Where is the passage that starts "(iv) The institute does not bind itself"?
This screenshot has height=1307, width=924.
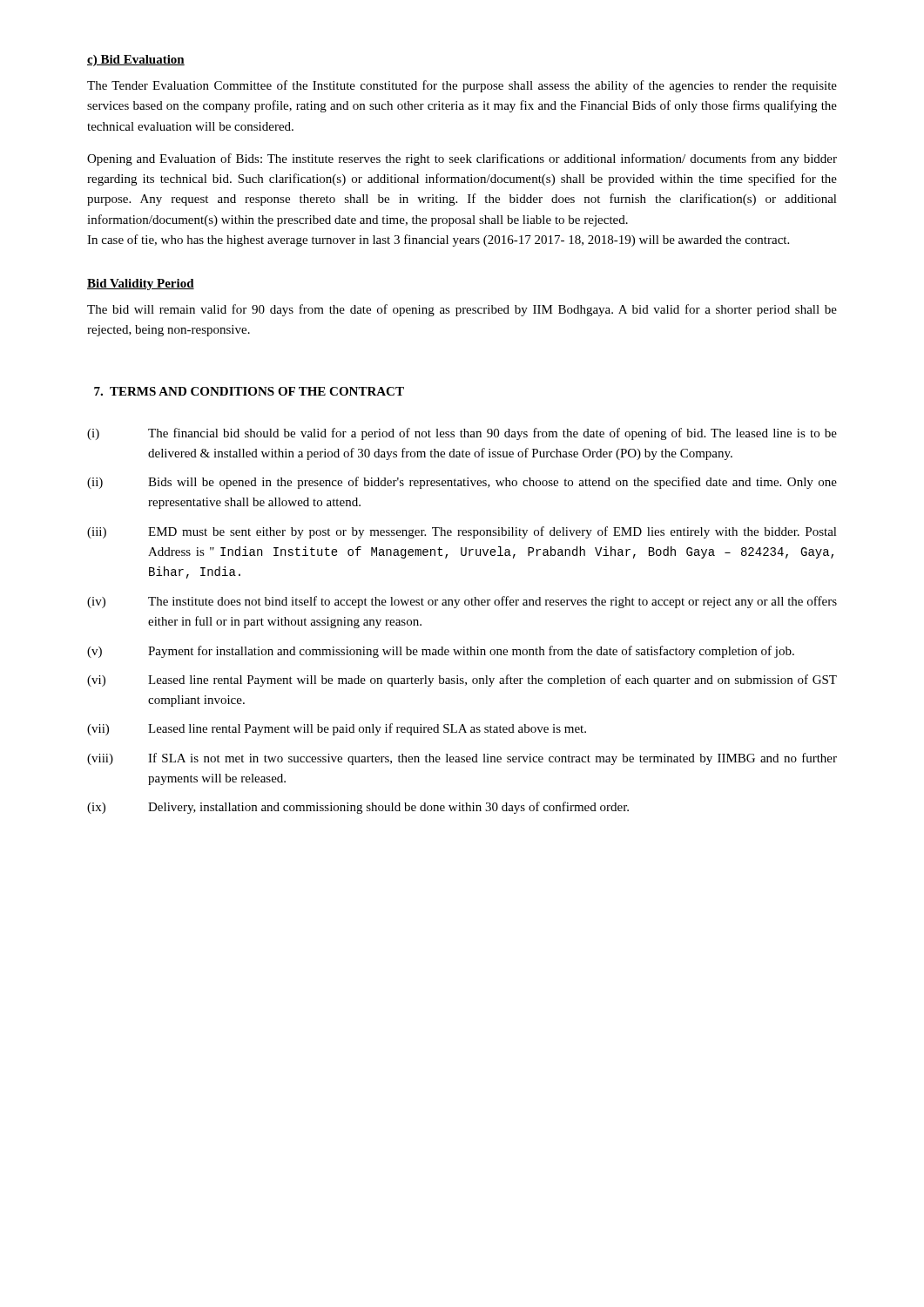tap(462, 612)
